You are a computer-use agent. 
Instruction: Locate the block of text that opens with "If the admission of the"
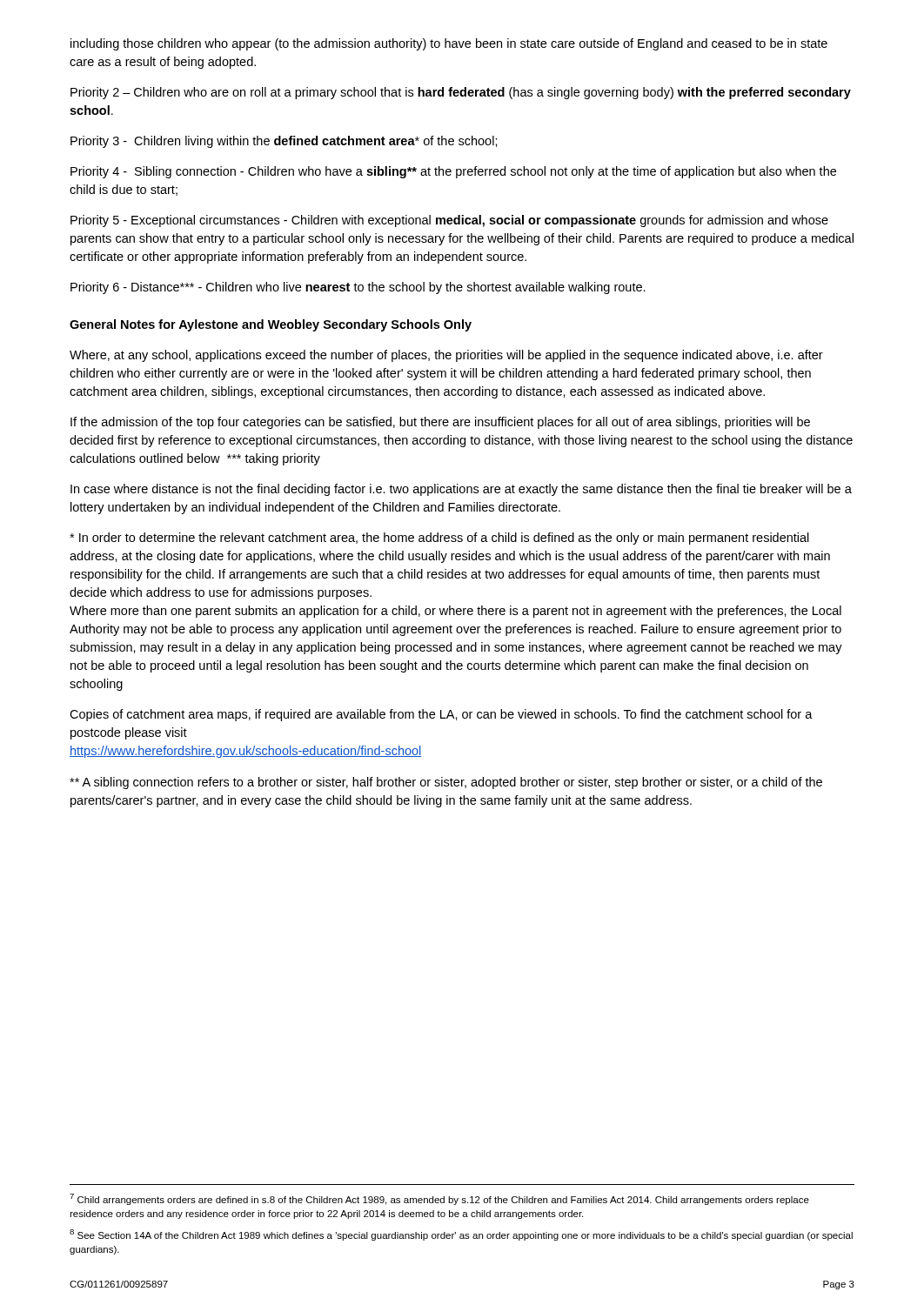461,440
